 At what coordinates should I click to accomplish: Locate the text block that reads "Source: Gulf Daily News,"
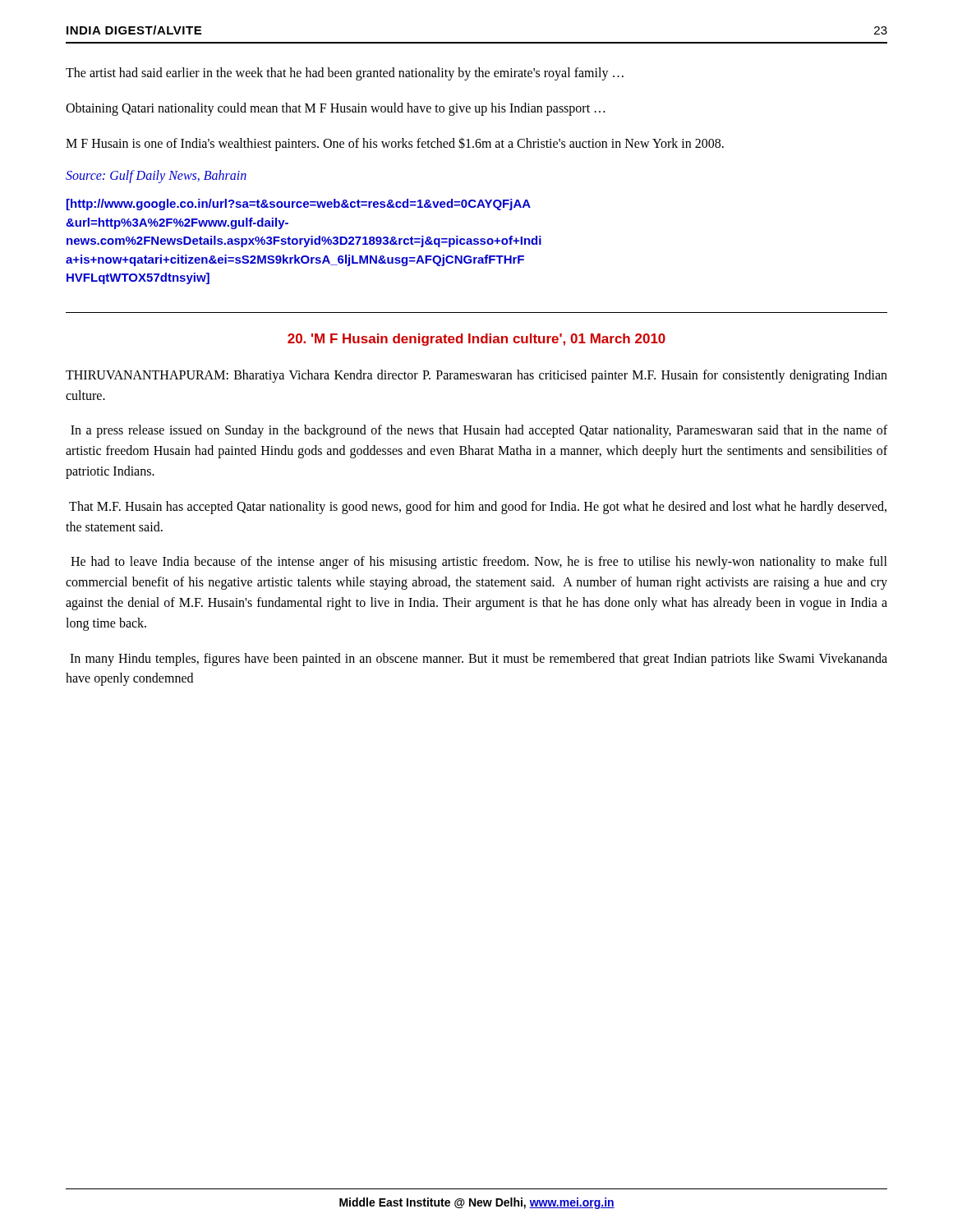pos(156,176)
